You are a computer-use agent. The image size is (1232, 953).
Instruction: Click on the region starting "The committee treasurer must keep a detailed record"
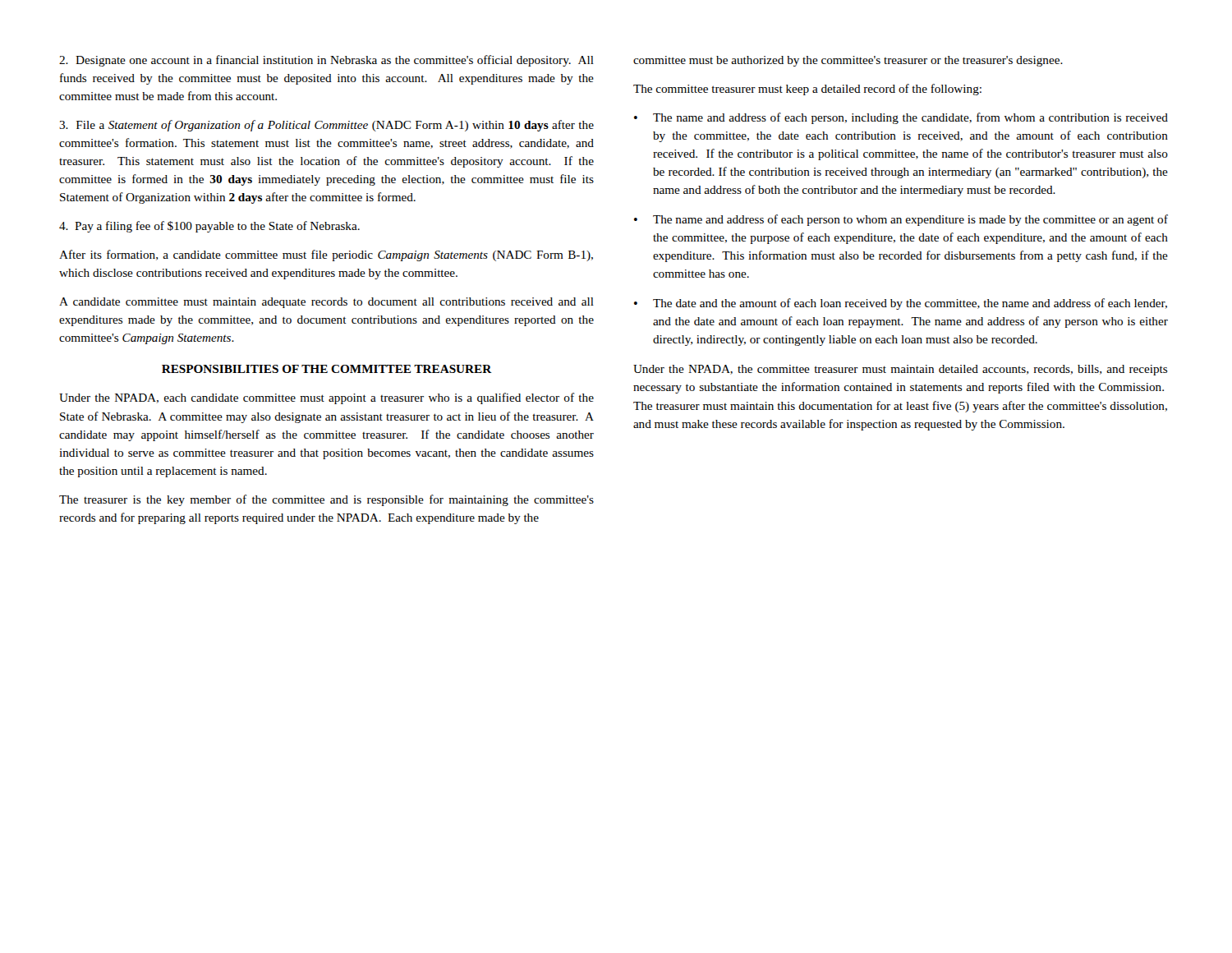click(808, 88)
